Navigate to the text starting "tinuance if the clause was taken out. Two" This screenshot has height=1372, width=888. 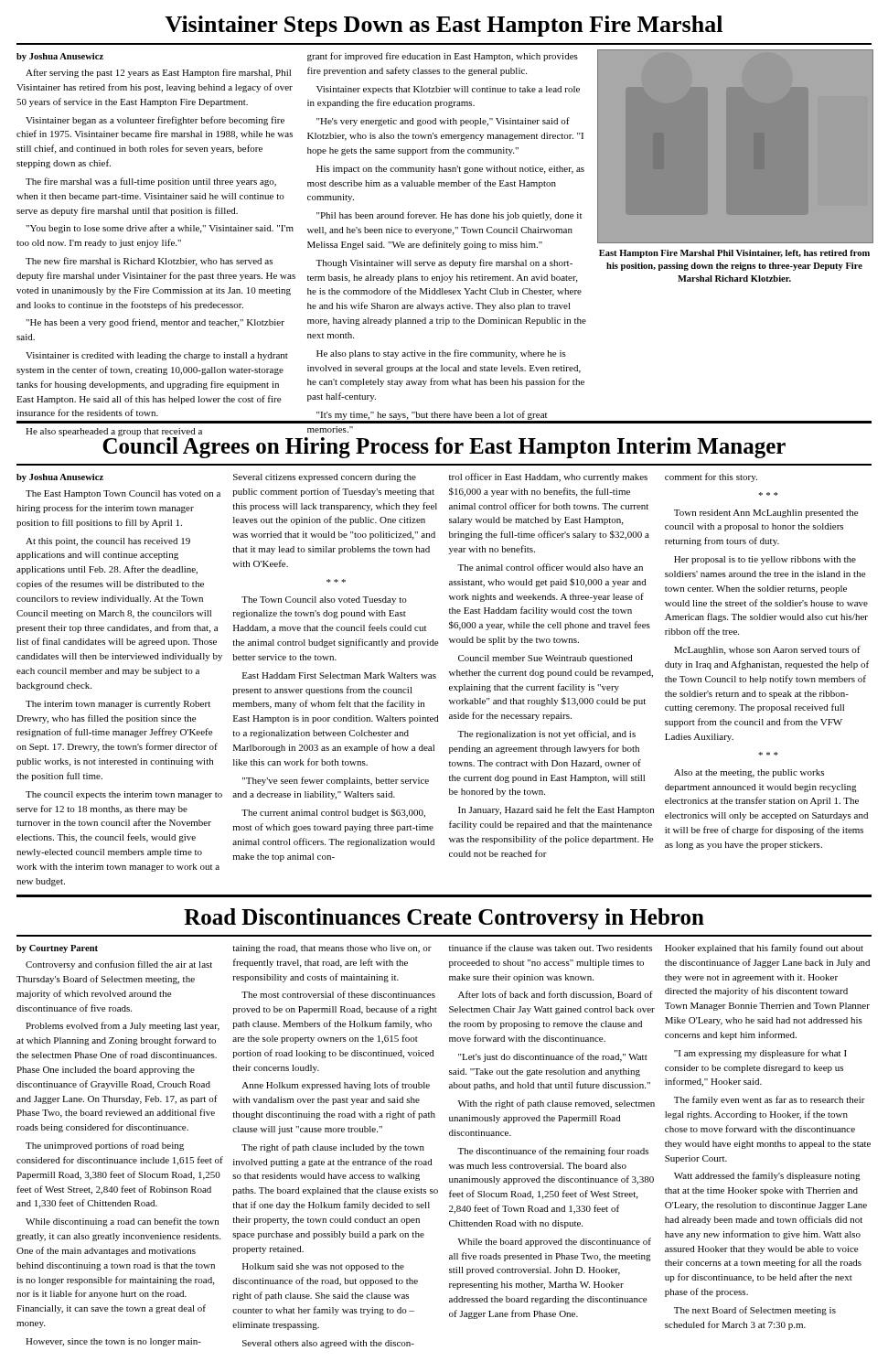click(552, 1131)
